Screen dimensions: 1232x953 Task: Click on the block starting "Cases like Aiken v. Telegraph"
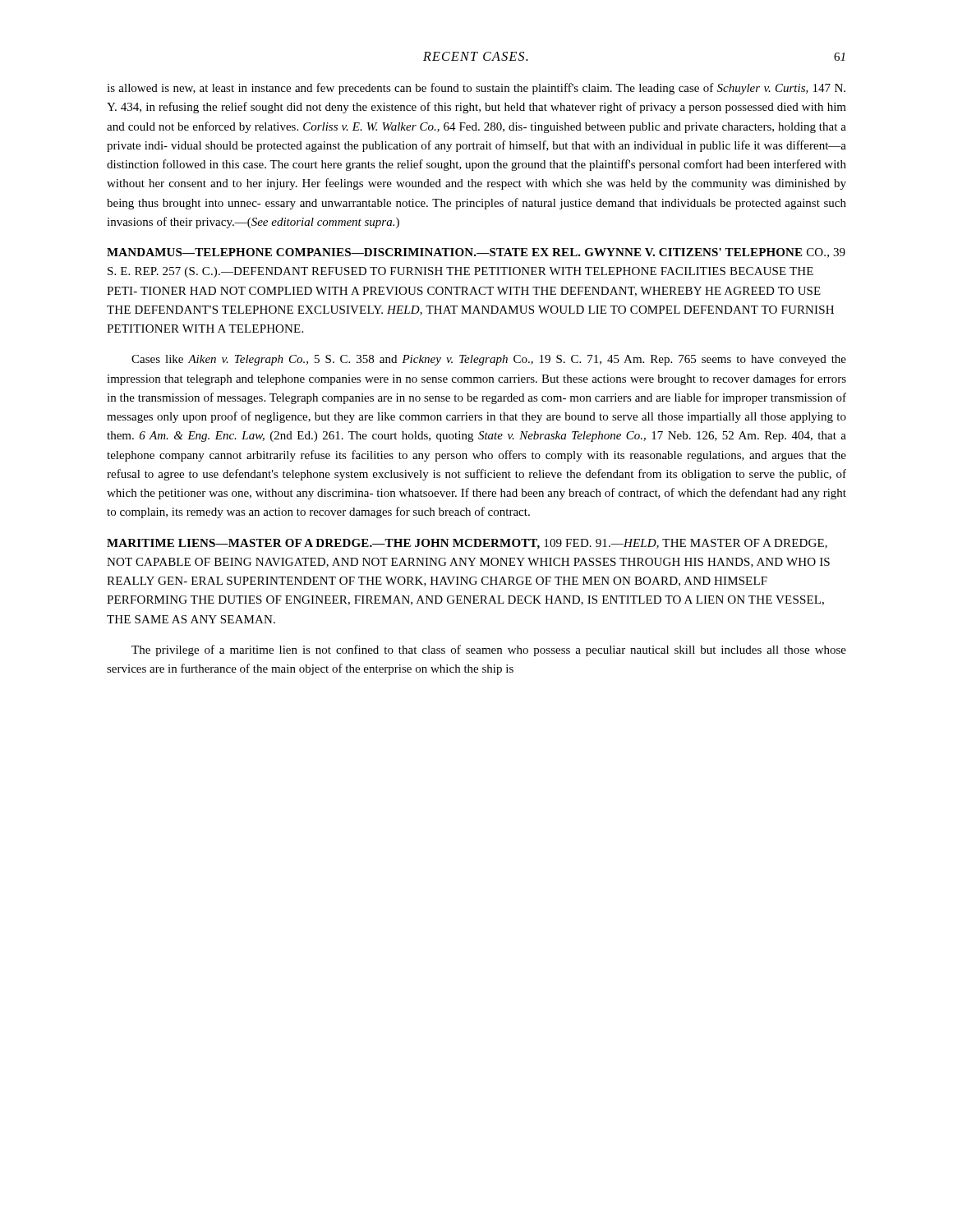click(476, 436)
